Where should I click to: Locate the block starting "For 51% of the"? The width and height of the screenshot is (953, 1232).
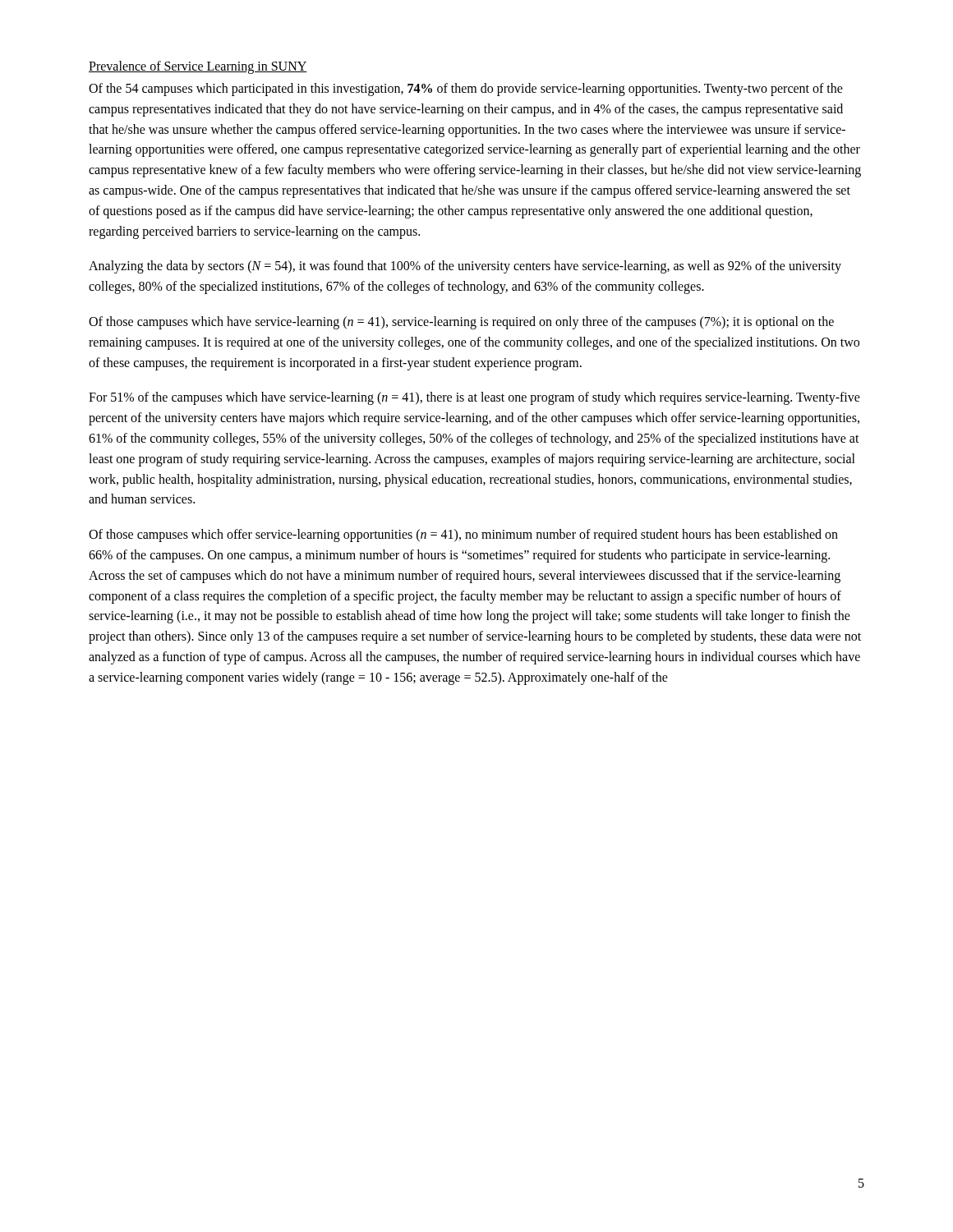pos(474,448)
